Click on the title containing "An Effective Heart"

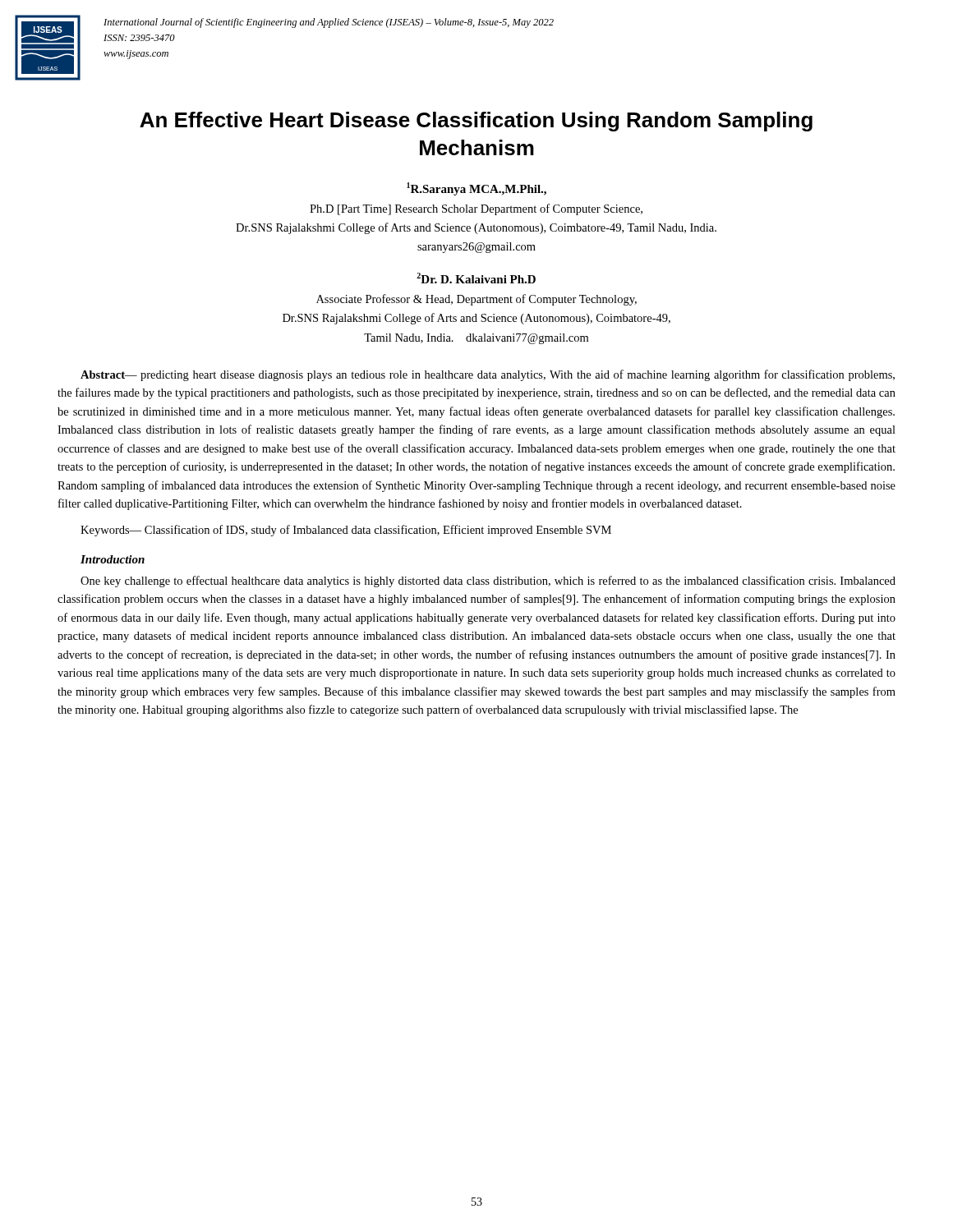click(x=476, y=134)
